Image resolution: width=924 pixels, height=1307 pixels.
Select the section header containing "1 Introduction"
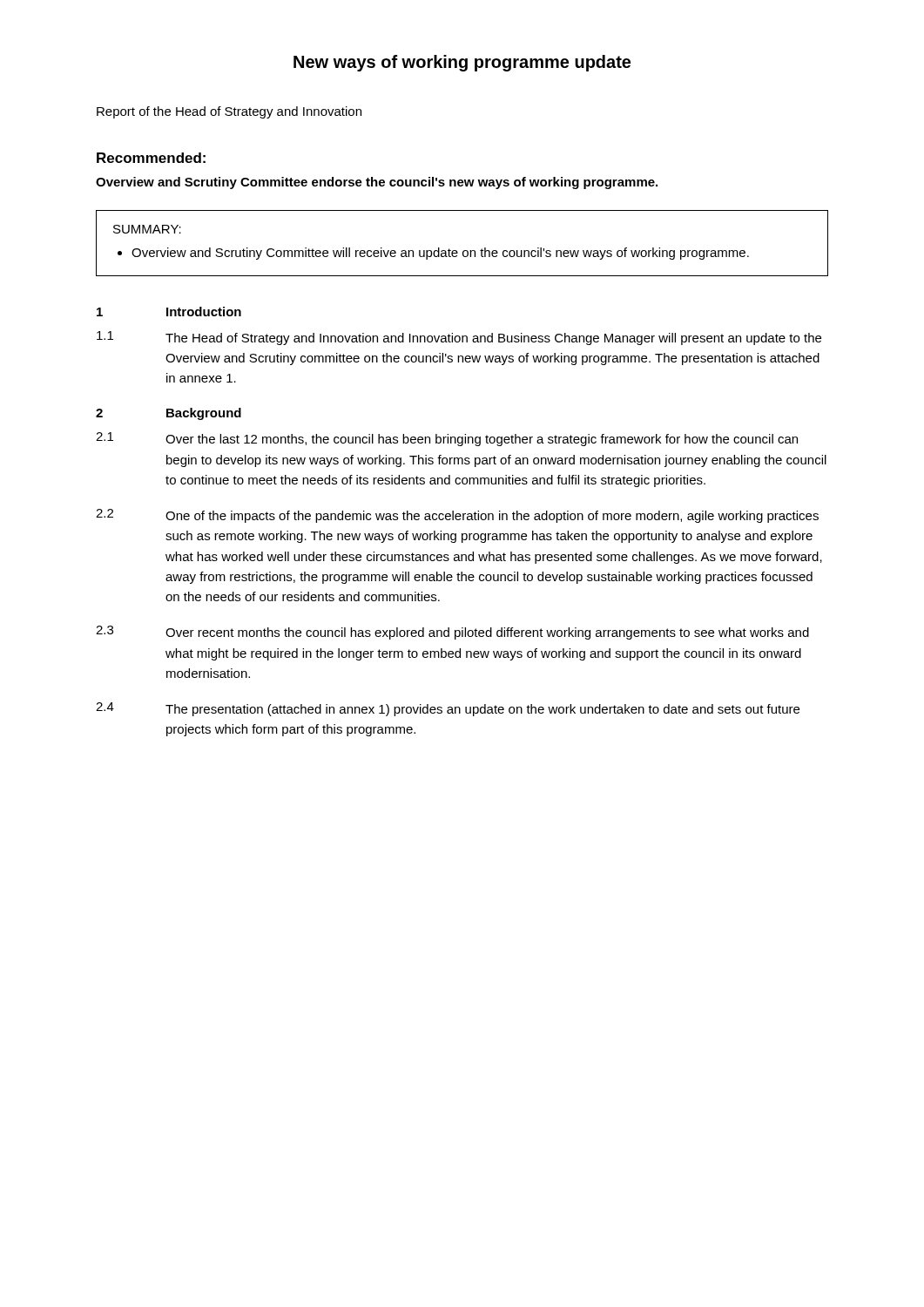pos(169,311)
